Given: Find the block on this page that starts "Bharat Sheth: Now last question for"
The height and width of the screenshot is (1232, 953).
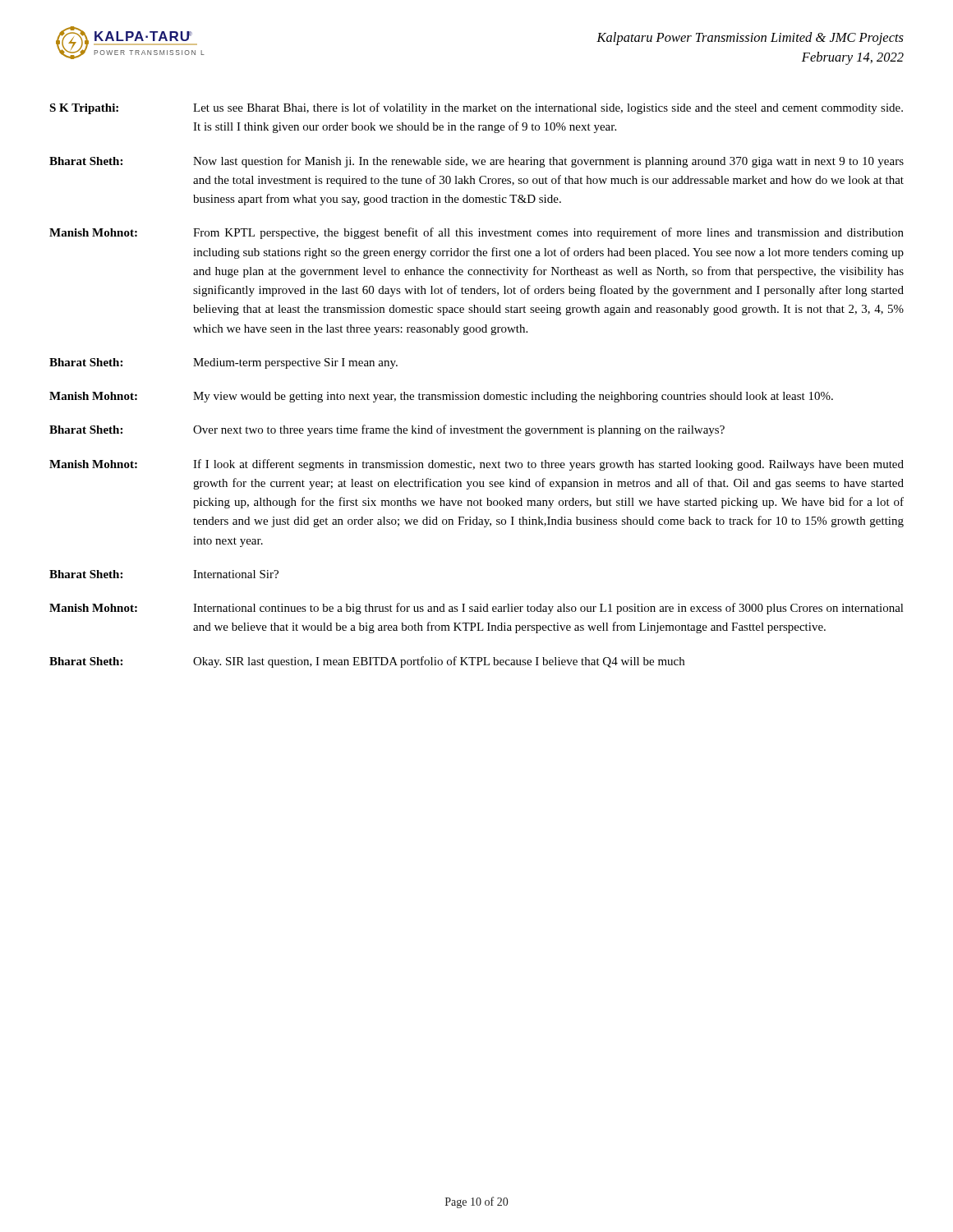Looking at the screenshot, I should 476,180.
